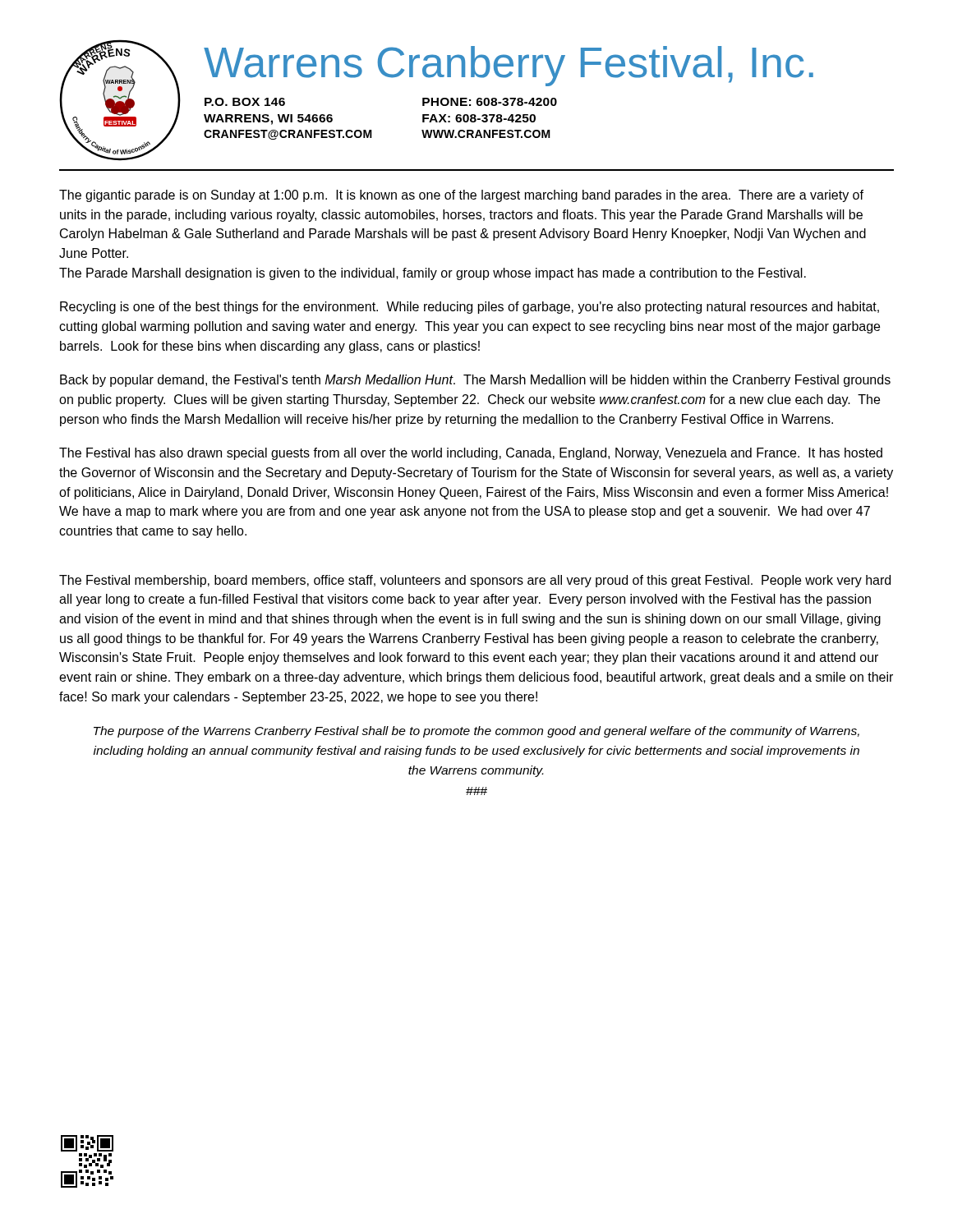Find the logo

pyautogui.click(x=120, y=100)
